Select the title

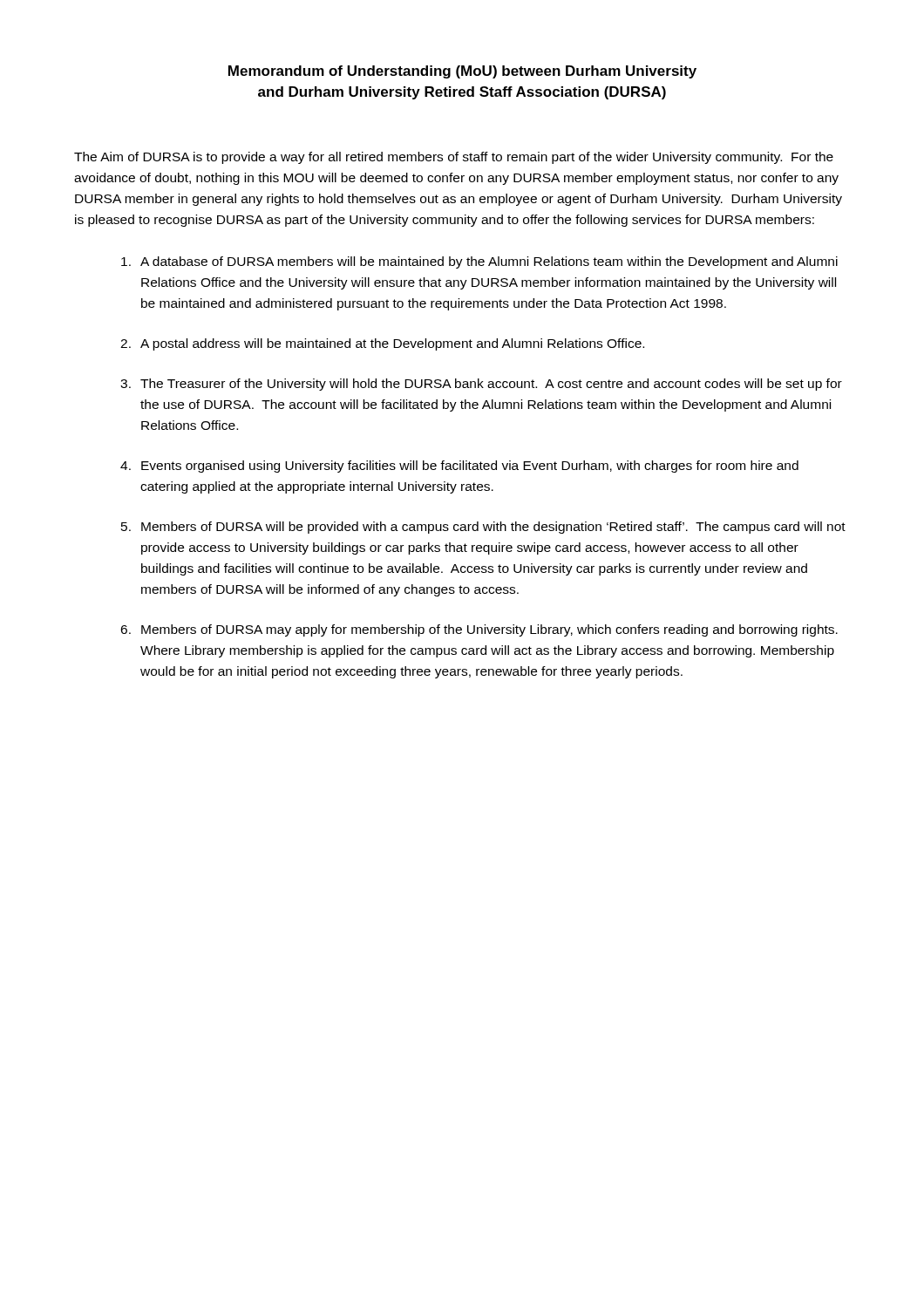point(462,82)
